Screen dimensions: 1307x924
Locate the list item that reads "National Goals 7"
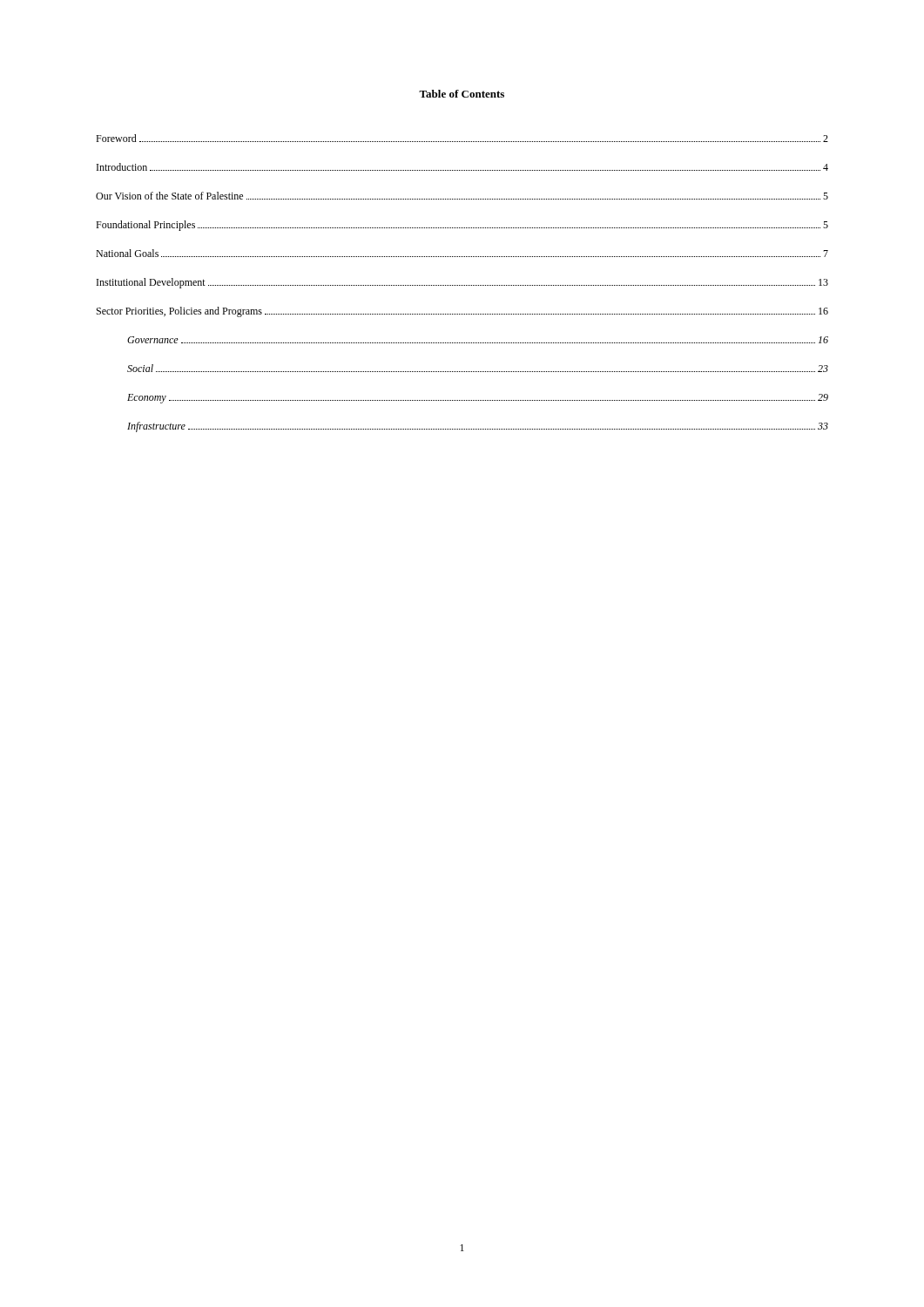click(462, 254)
